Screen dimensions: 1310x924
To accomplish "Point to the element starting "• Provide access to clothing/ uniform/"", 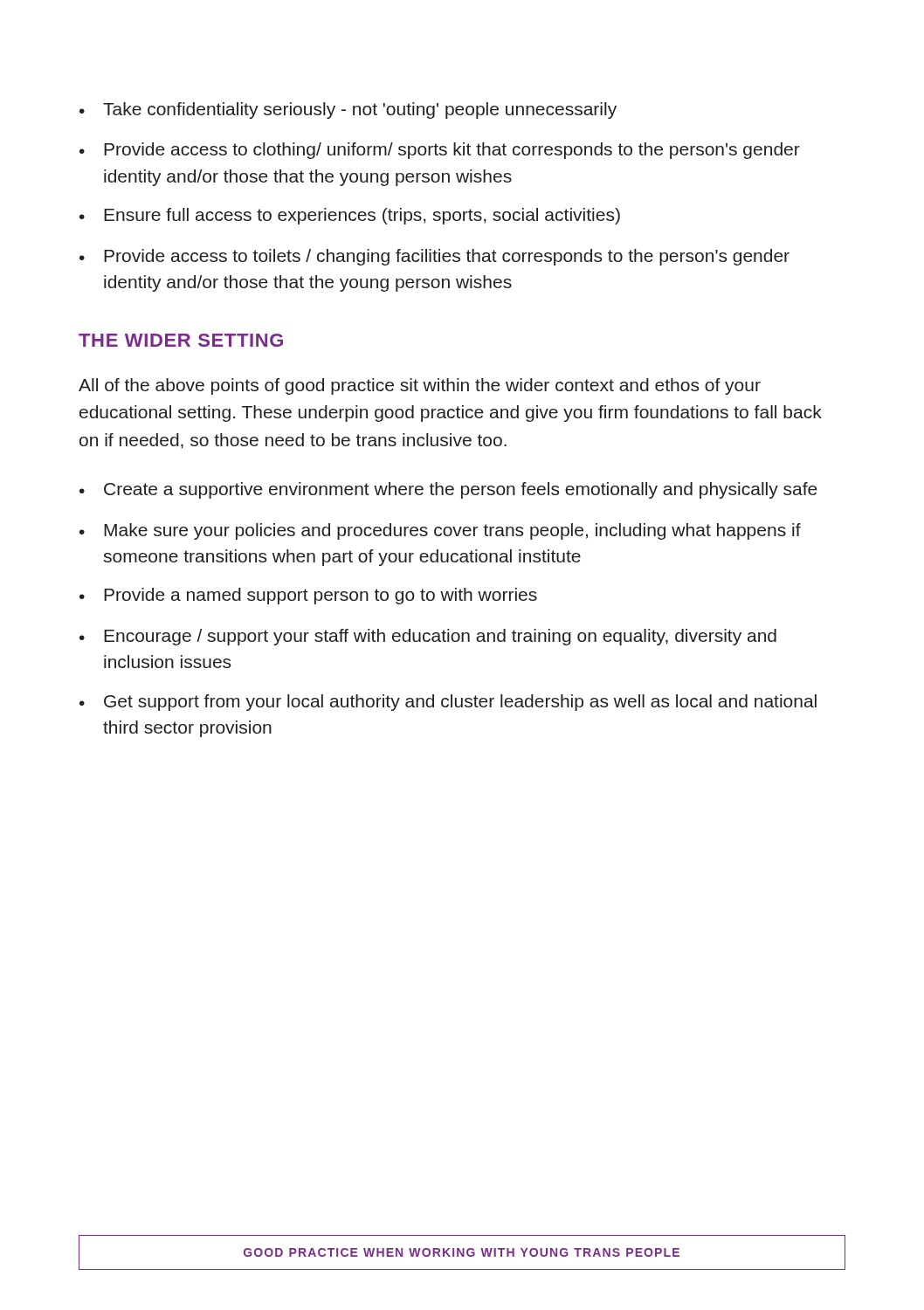I will coord(462,163).
